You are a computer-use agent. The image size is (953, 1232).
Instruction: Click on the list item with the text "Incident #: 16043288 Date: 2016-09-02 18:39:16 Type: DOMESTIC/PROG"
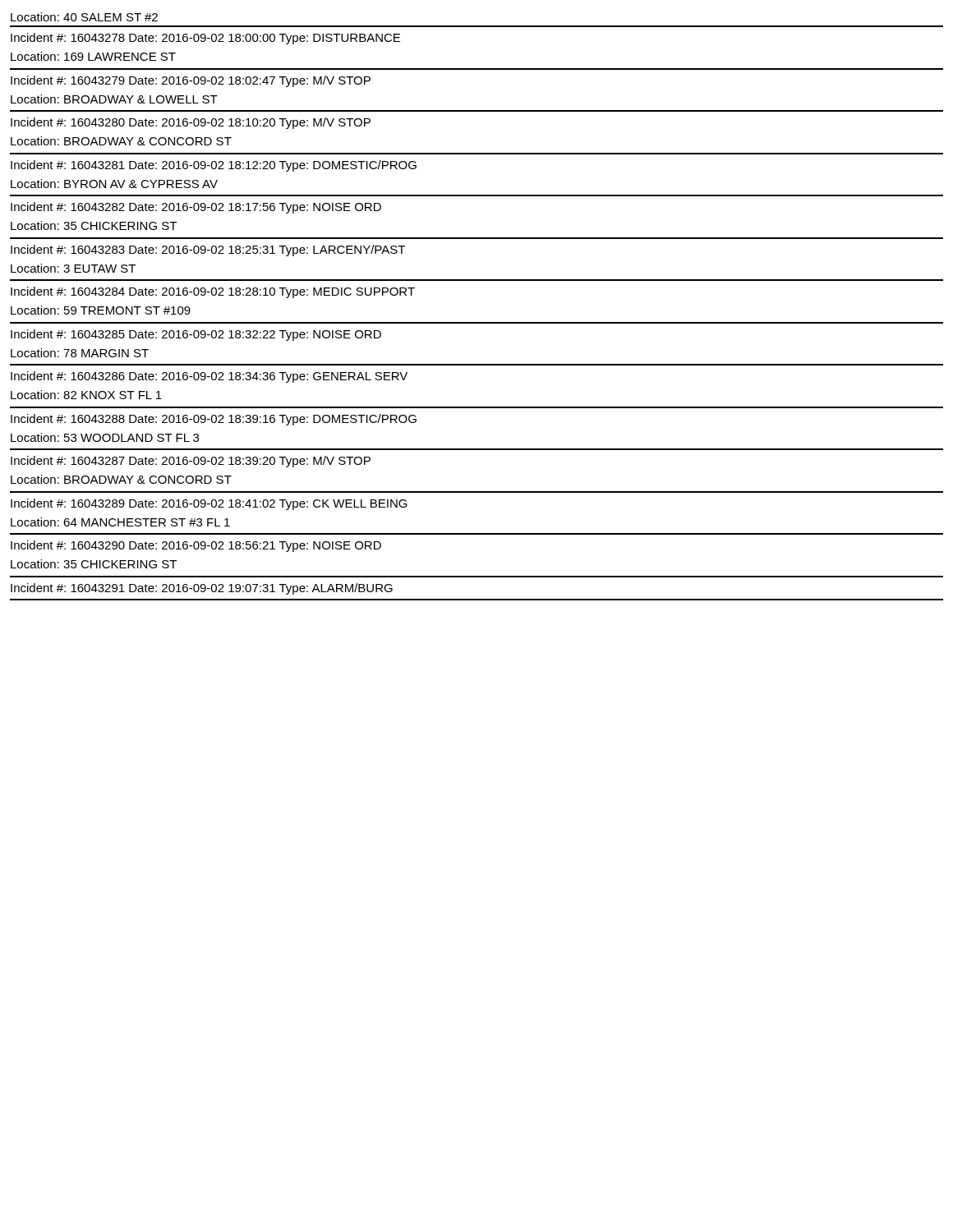point(214,420)
